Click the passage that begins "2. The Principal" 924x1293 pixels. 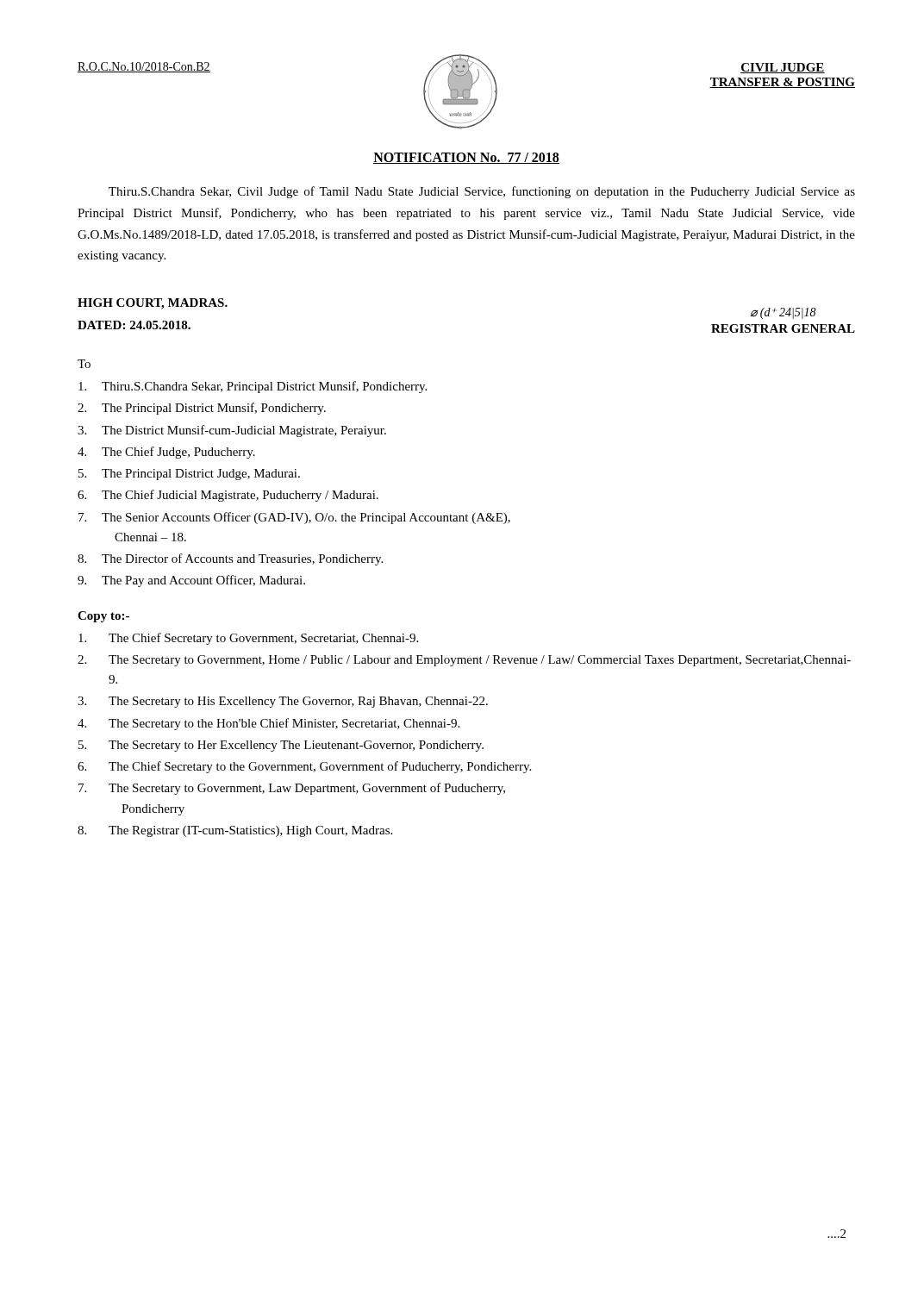202,409
